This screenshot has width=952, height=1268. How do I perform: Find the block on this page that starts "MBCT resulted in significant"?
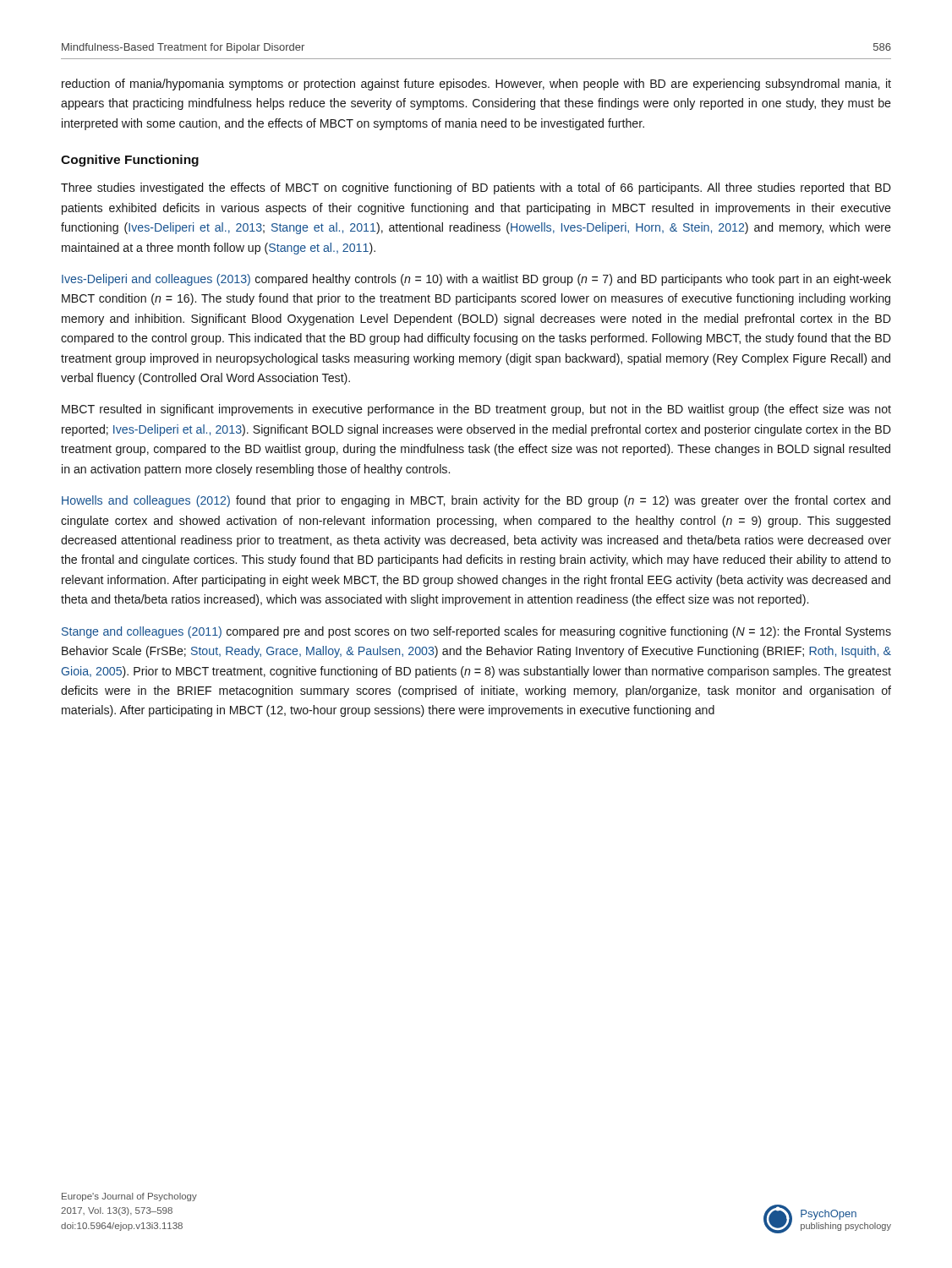[x=476, y=439]
